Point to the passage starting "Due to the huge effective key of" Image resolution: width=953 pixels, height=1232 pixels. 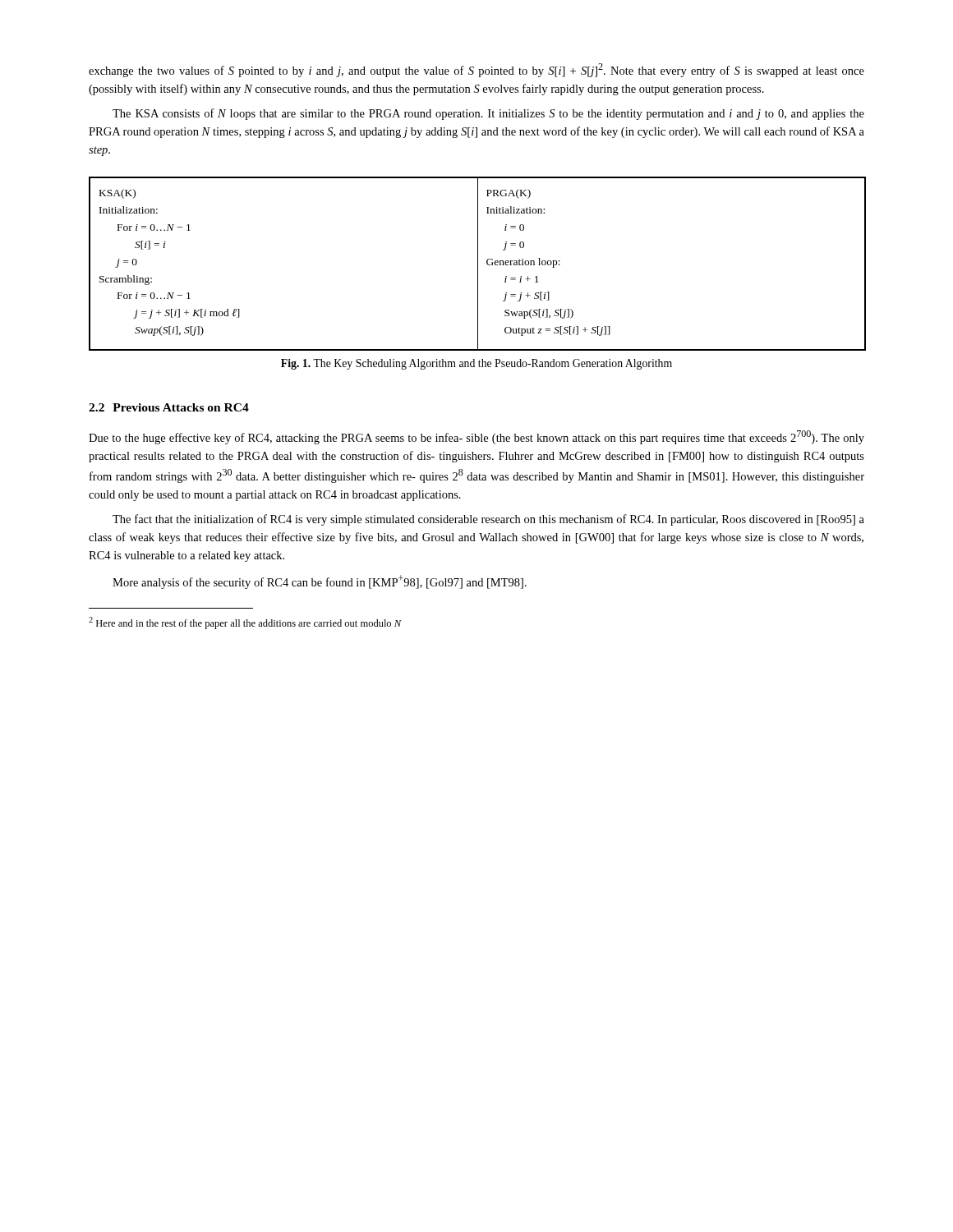[x=476, y=509]
